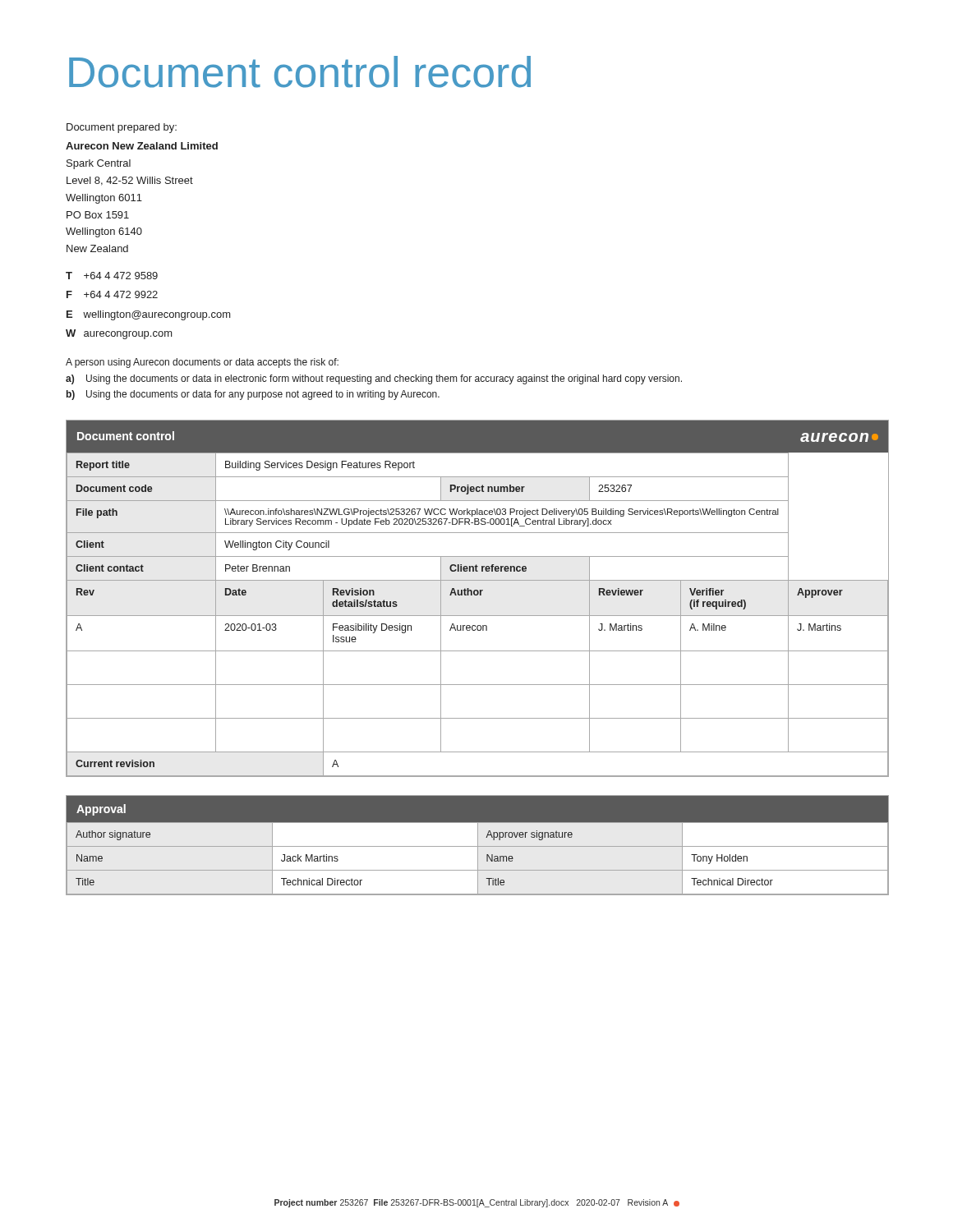Point to the text starting "A person using Aurecon documents or data accepts"
This screenshot has height=1232, width=953.
click(x=202, y=363)
